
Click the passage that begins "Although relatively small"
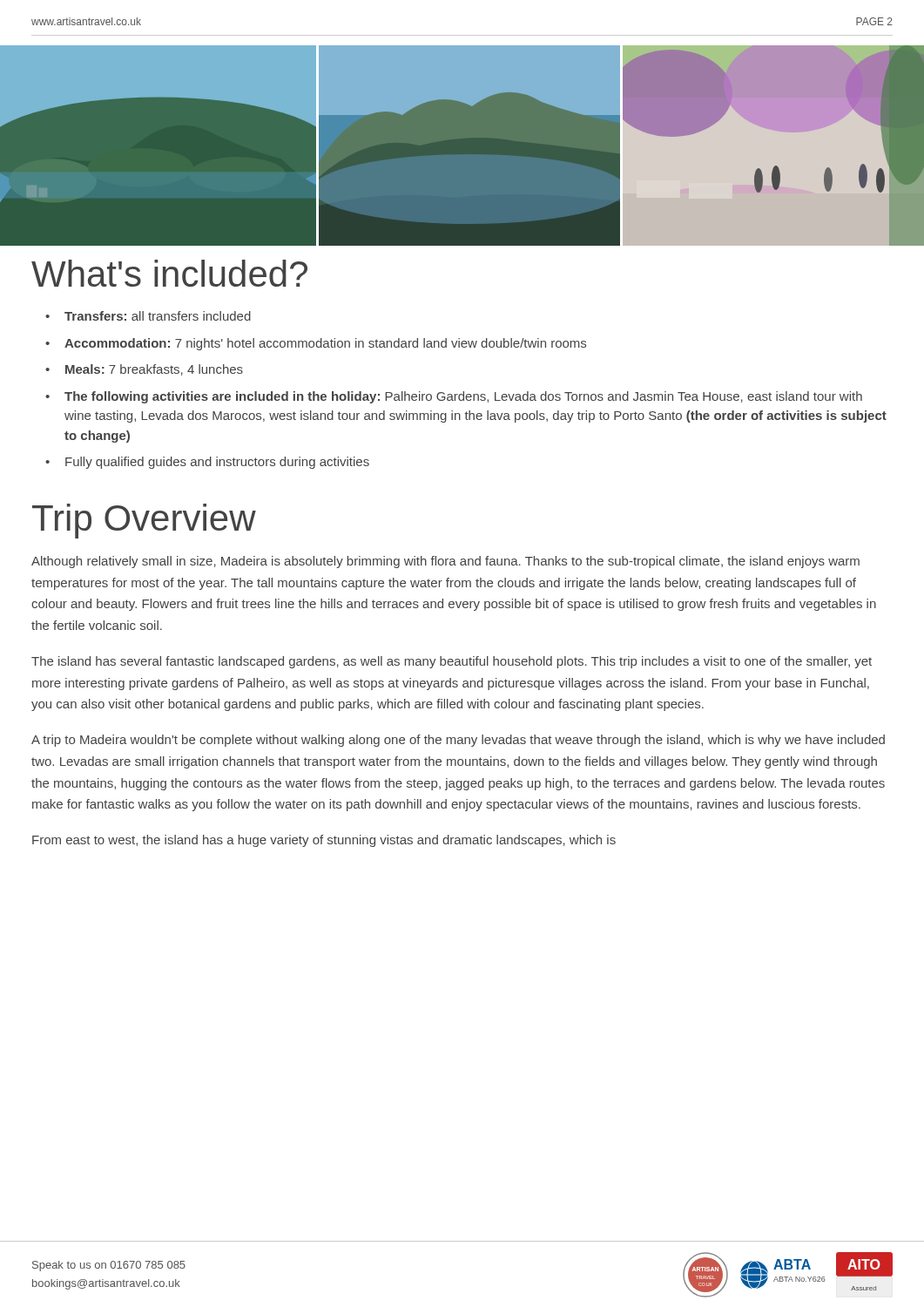coord(454,593)
